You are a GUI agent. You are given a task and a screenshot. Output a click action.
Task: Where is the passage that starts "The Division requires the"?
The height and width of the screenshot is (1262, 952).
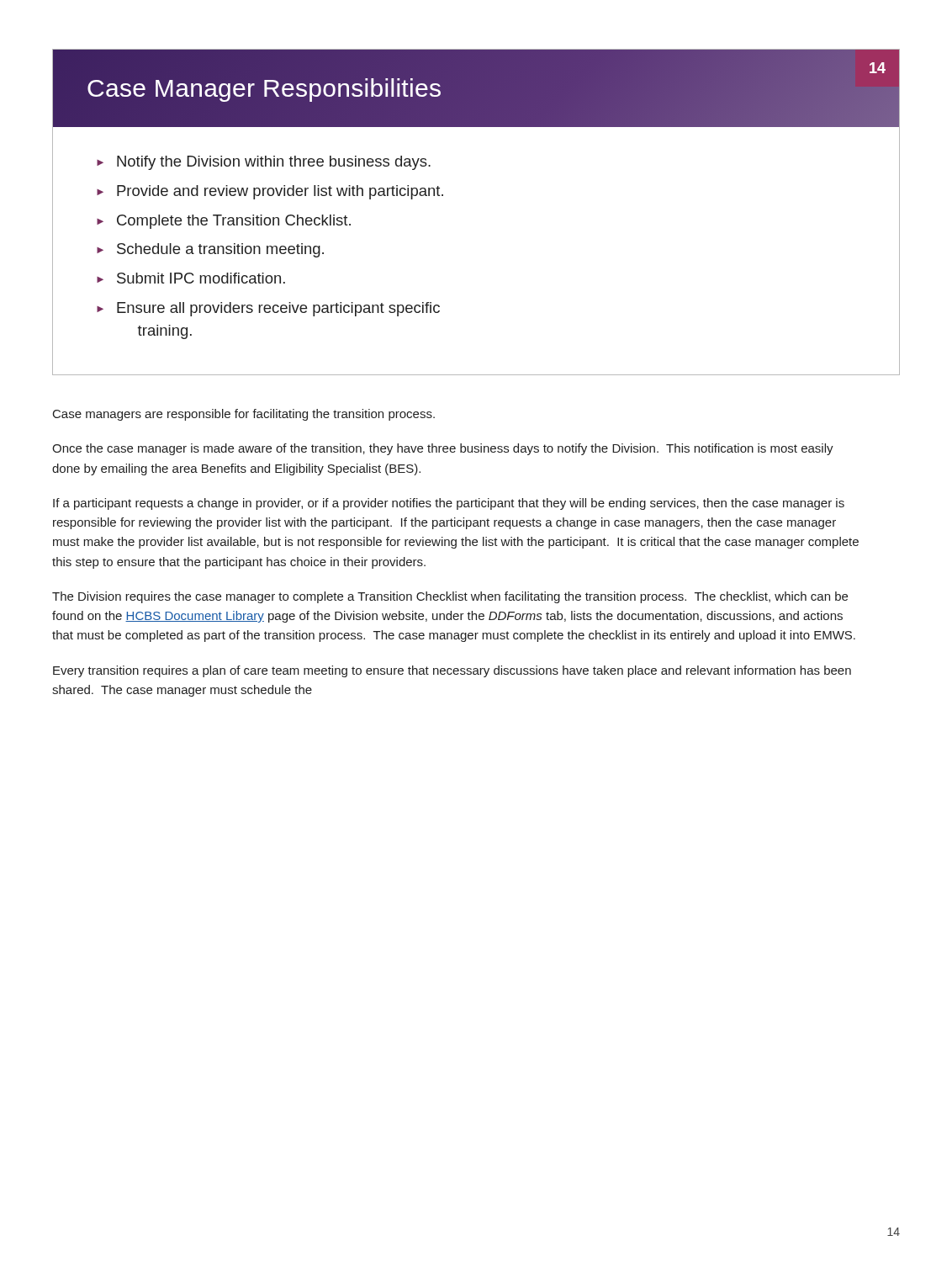(454, 615)
